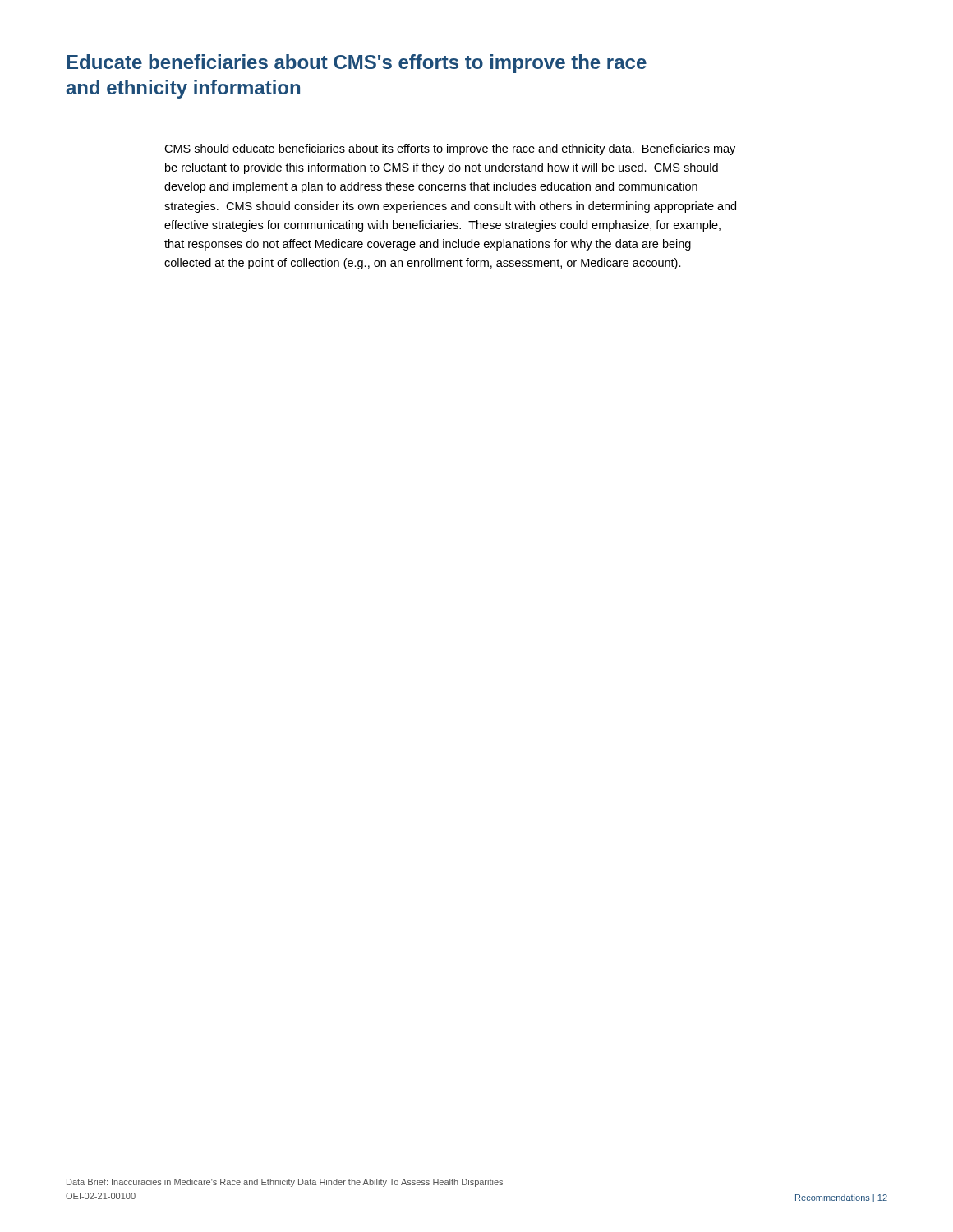953x1232 pixels.
Task: Locate the block of text that opens with "CMS should educate beneficiaries about"
Action: click(x=451, y=206)
